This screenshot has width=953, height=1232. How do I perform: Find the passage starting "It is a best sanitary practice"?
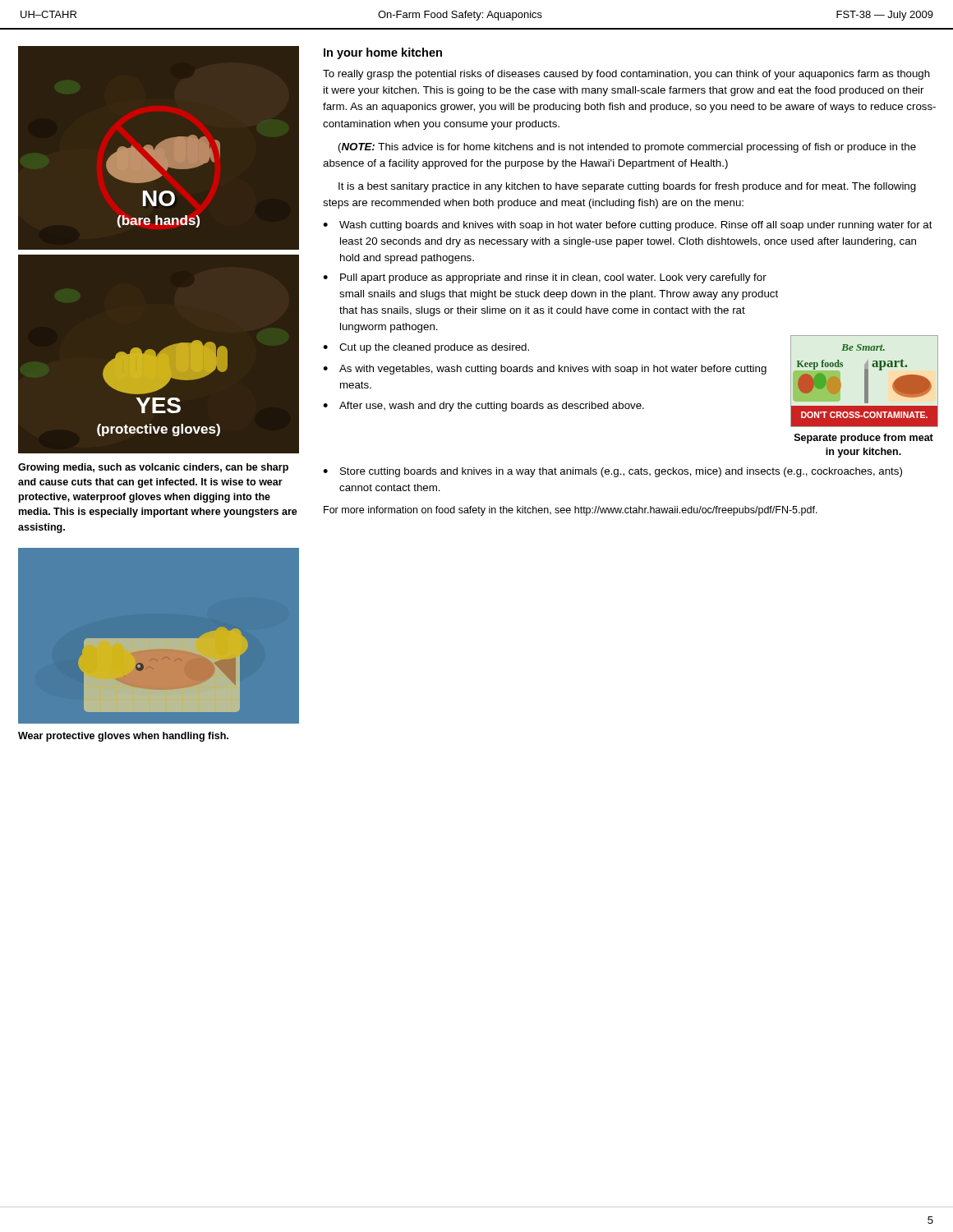click(x=619, y=194)
